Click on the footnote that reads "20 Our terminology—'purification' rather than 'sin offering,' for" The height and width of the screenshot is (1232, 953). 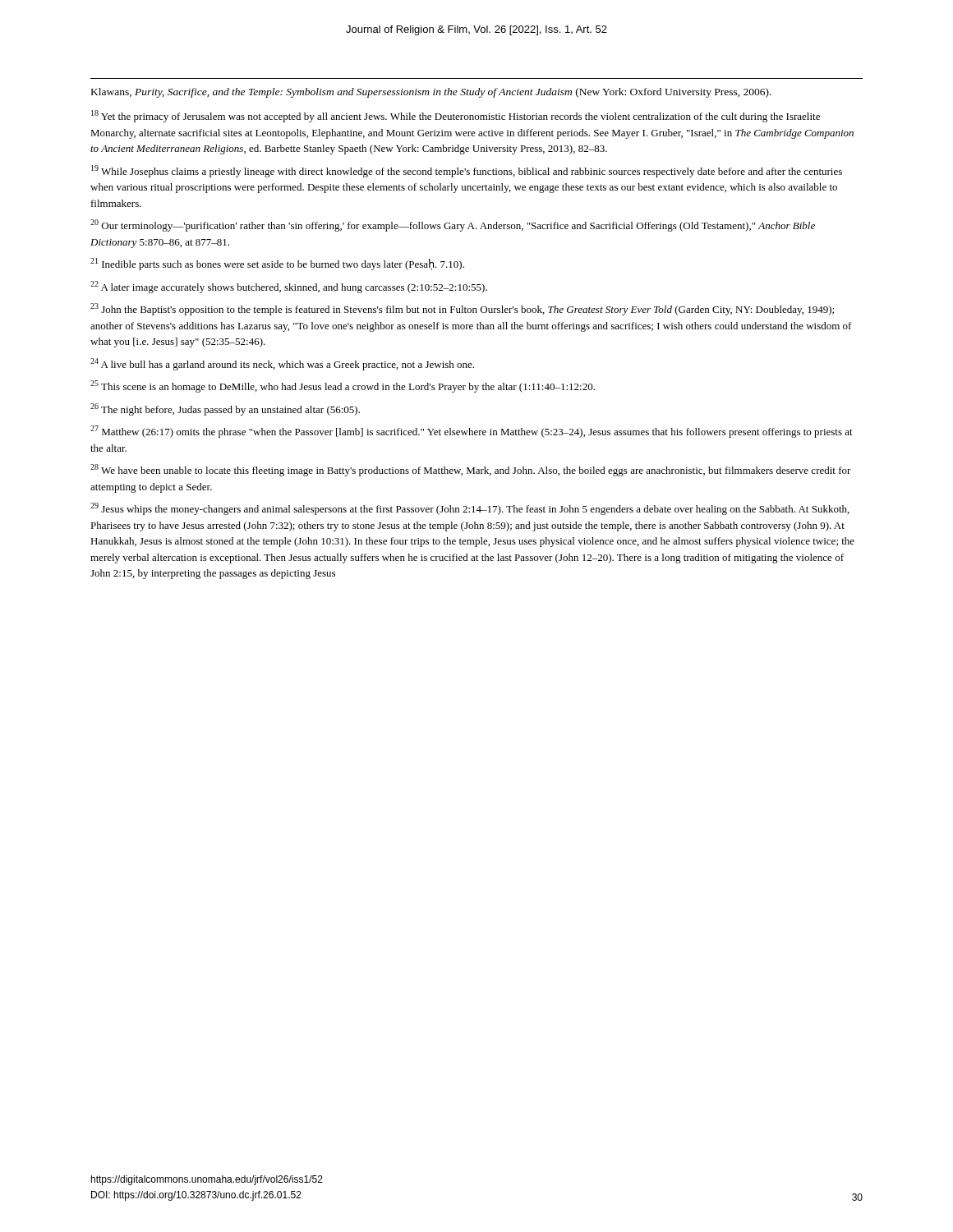pyautogui.click(x=453, y=233)
